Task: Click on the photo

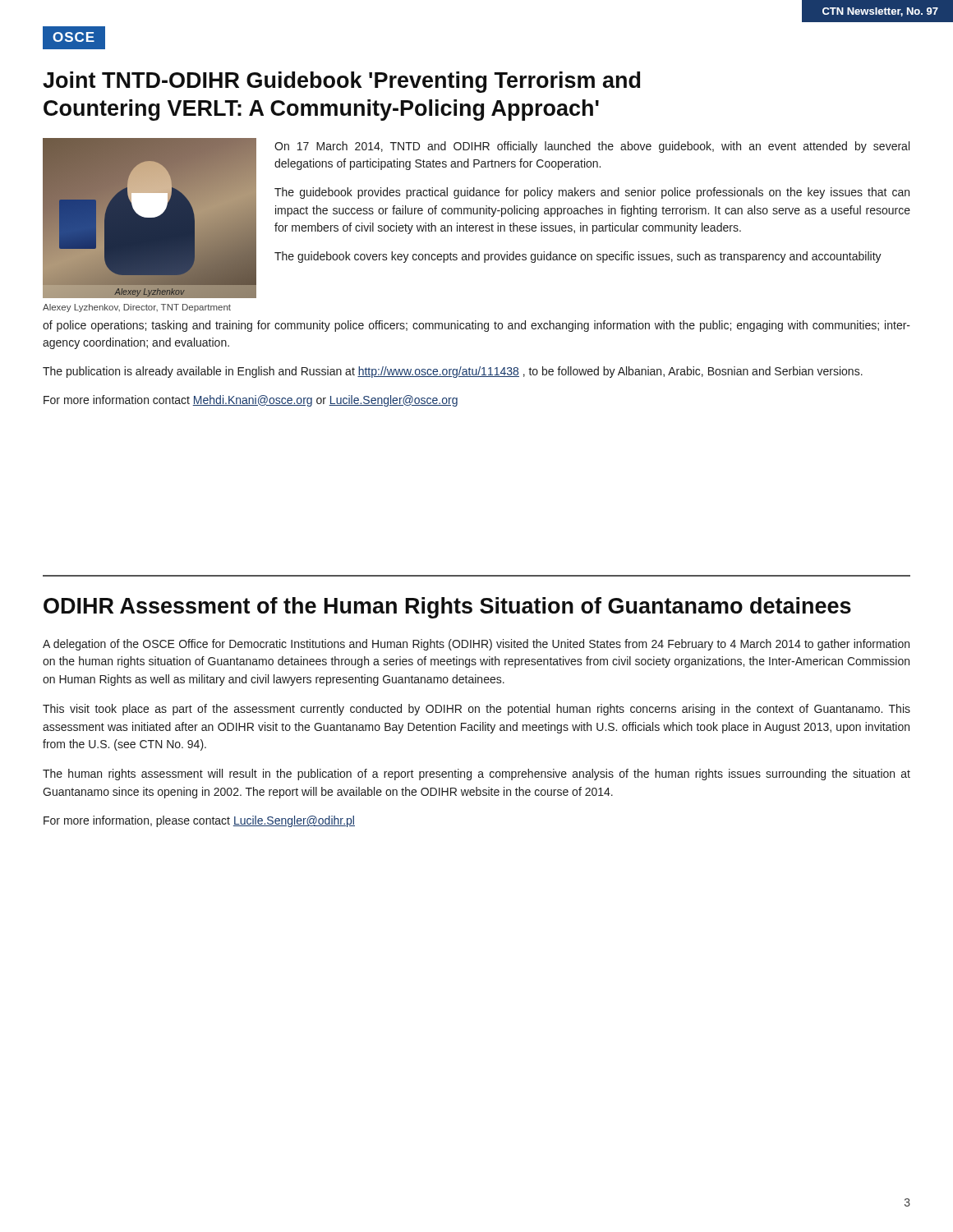Action: [x=150, y=218]
